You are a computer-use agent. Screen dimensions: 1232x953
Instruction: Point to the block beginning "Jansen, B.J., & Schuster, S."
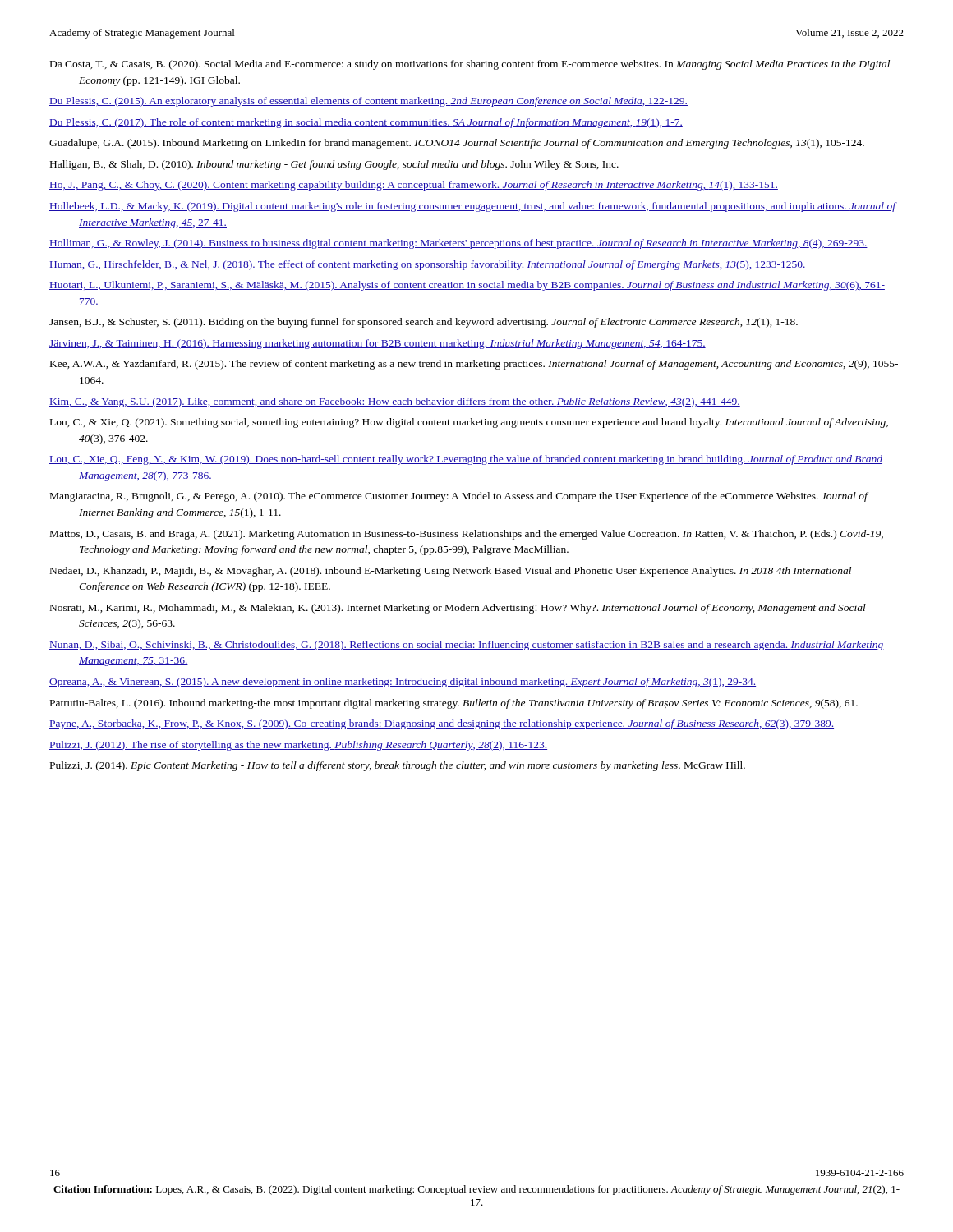click(424, 322)
